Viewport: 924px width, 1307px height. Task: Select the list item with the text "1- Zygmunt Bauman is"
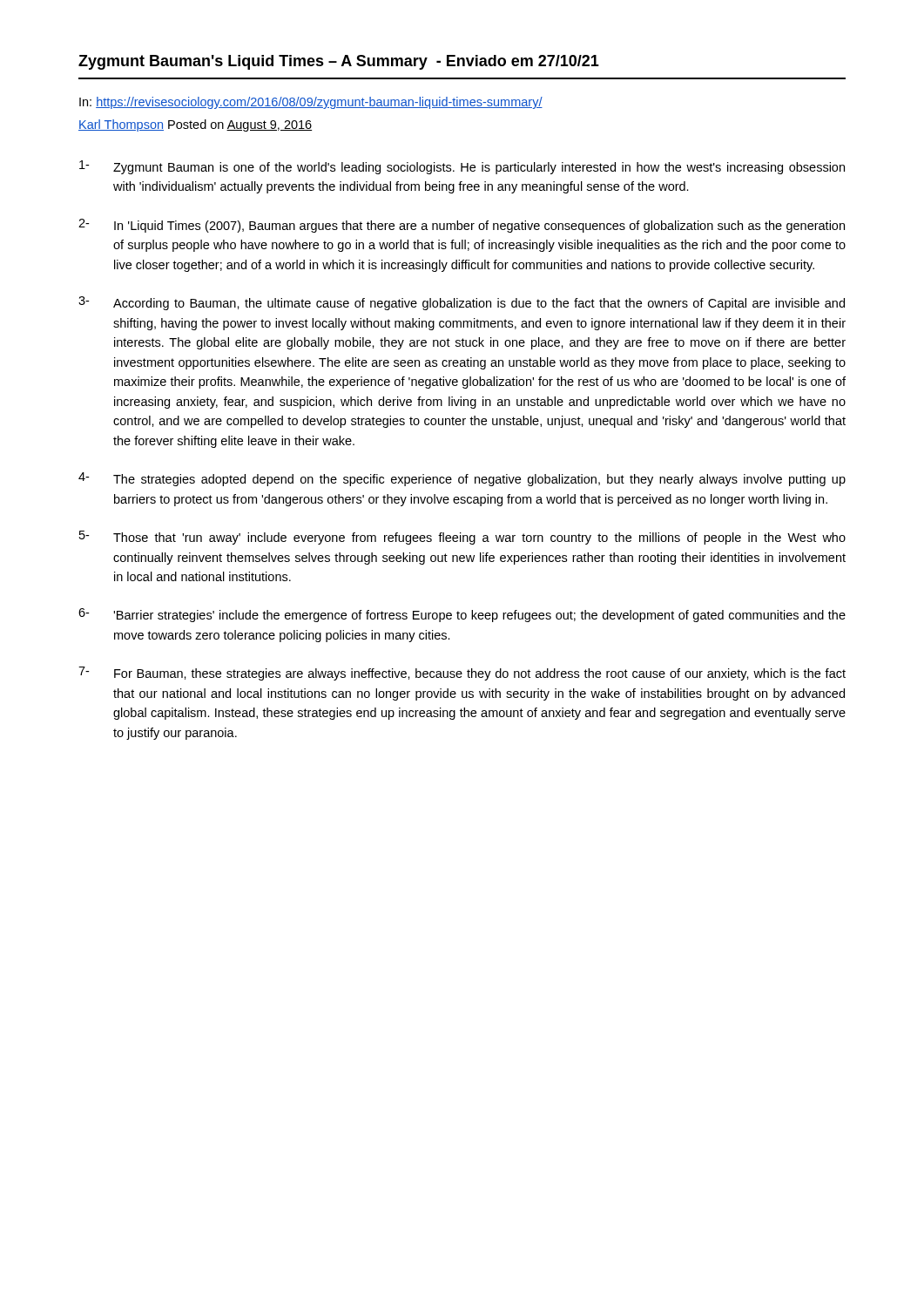point(462,177)
